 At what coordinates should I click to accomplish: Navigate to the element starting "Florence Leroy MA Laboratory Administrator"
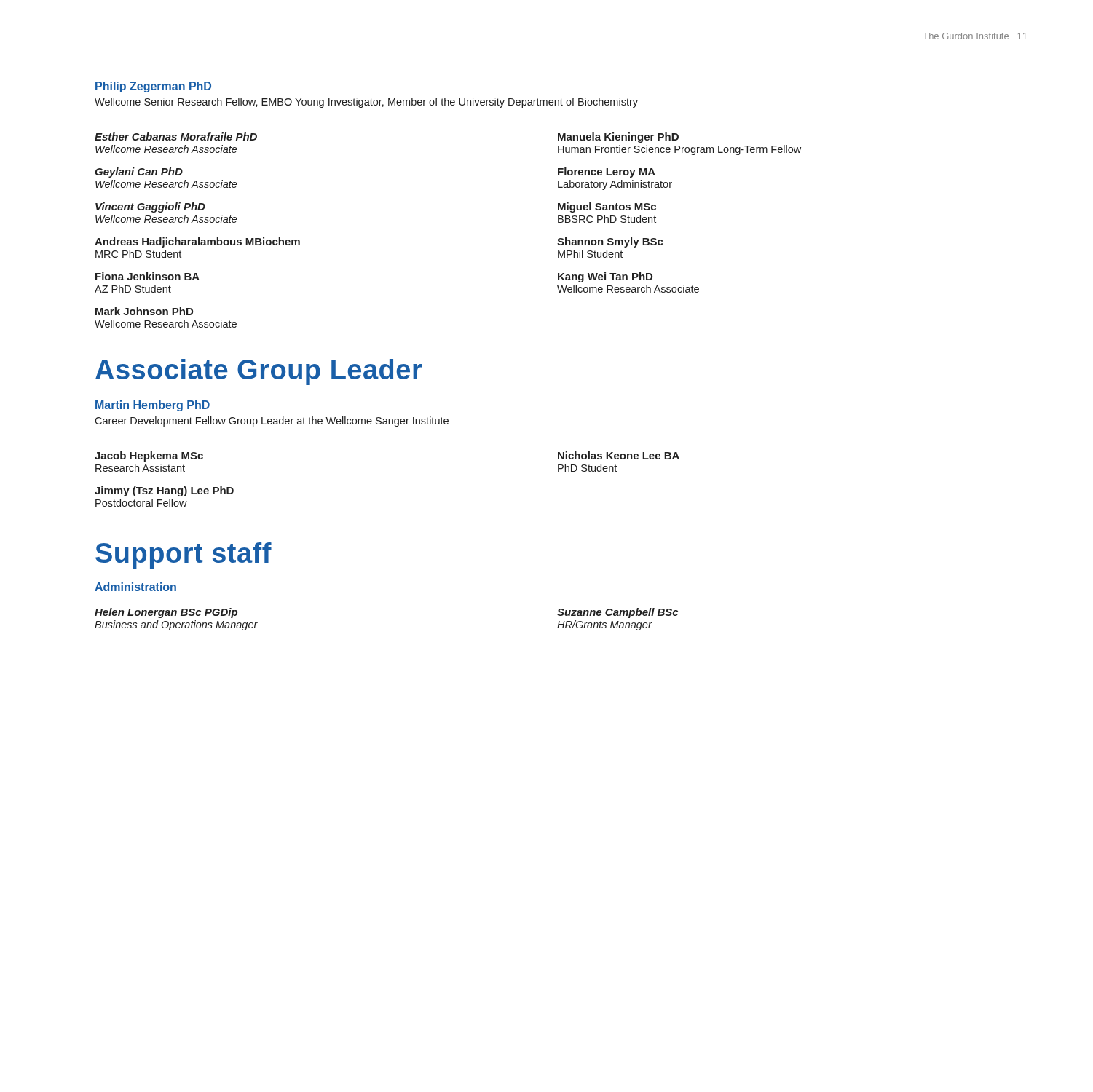click(607, 173)
